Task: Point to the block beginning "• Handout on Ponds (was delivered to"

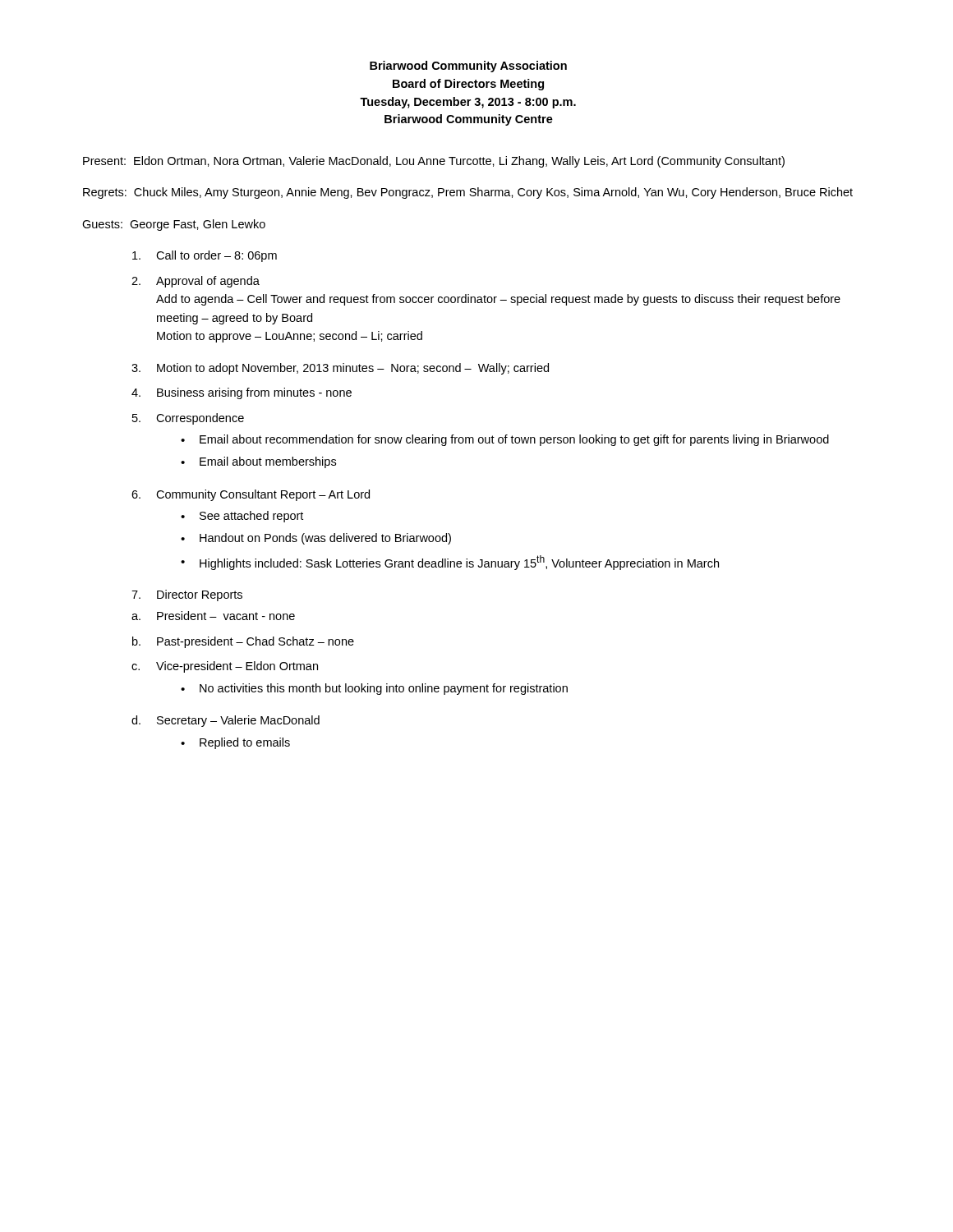Action: tap(316, 539)
